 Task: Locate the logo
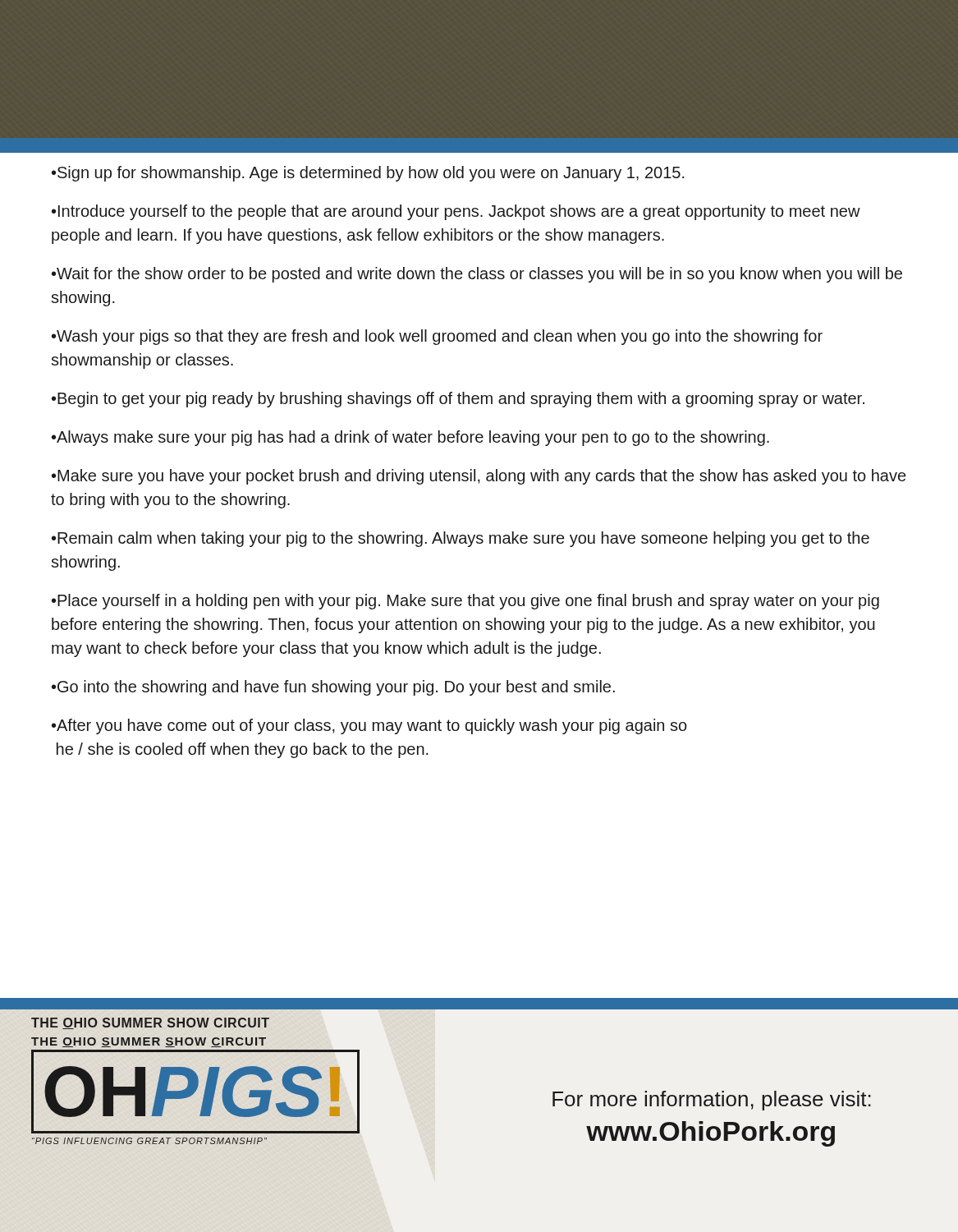187,1081
